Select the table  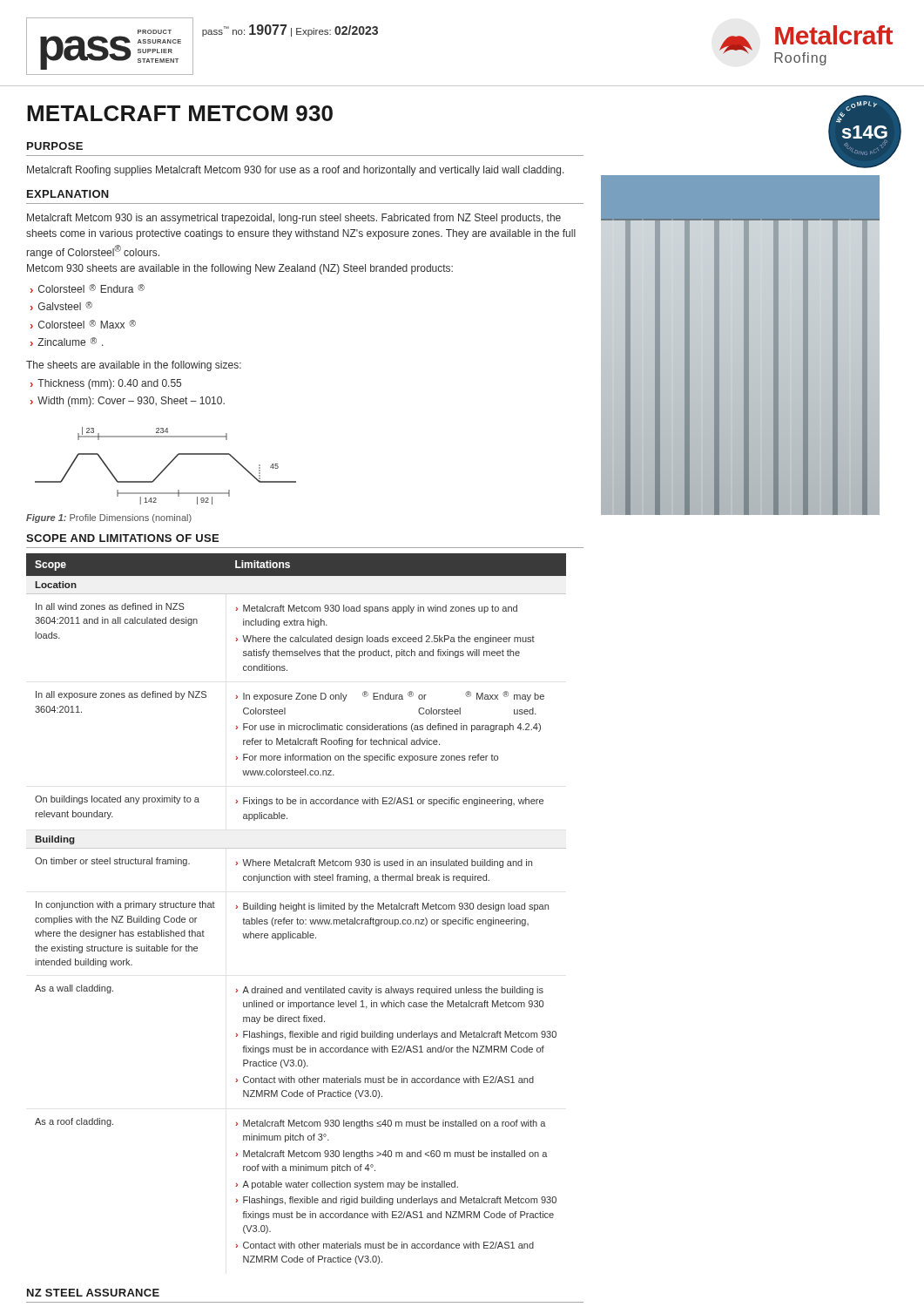click(296, 913)
